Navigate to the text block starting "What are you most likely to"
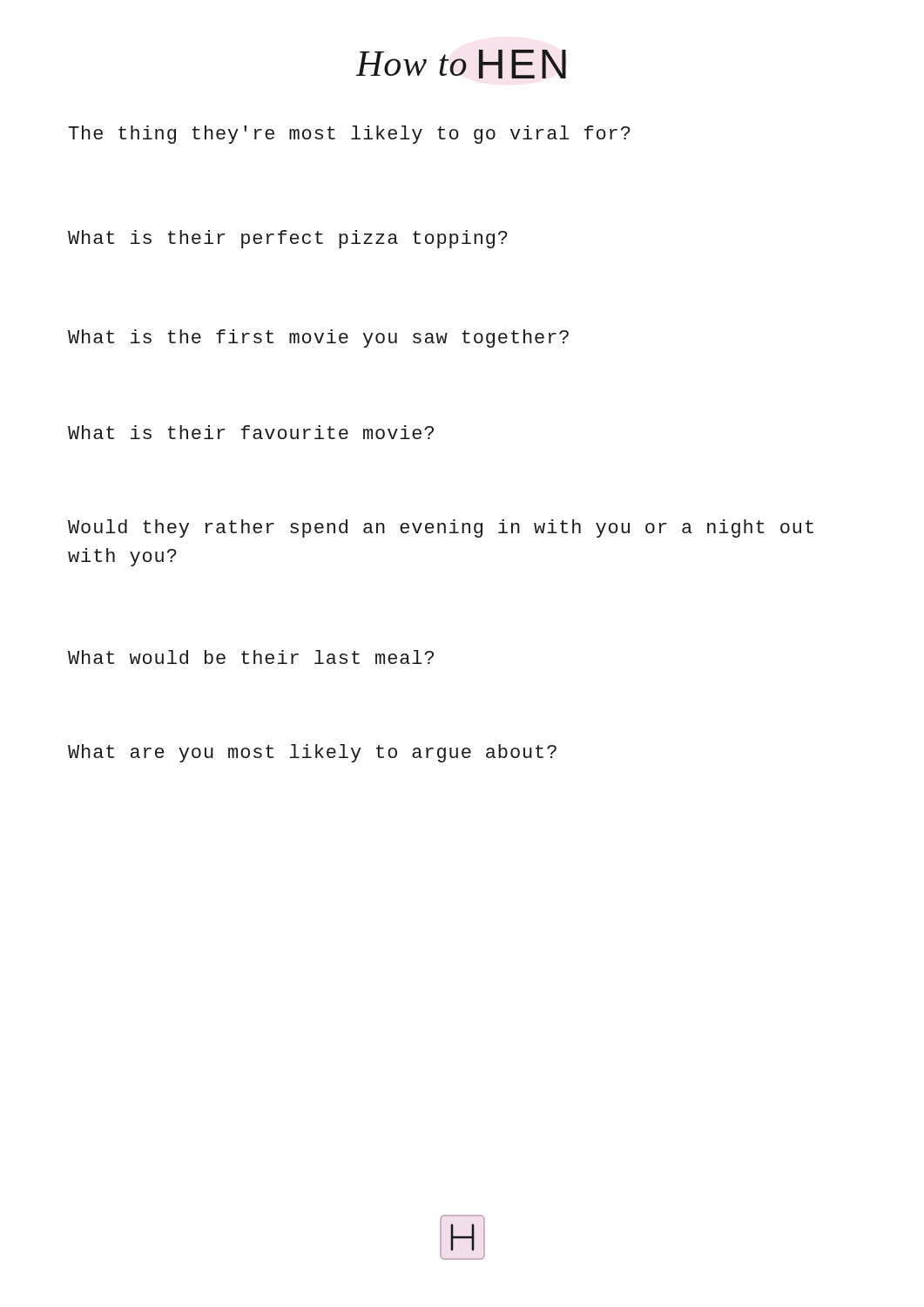This screenshot has height=1307, width=924. 313,753
